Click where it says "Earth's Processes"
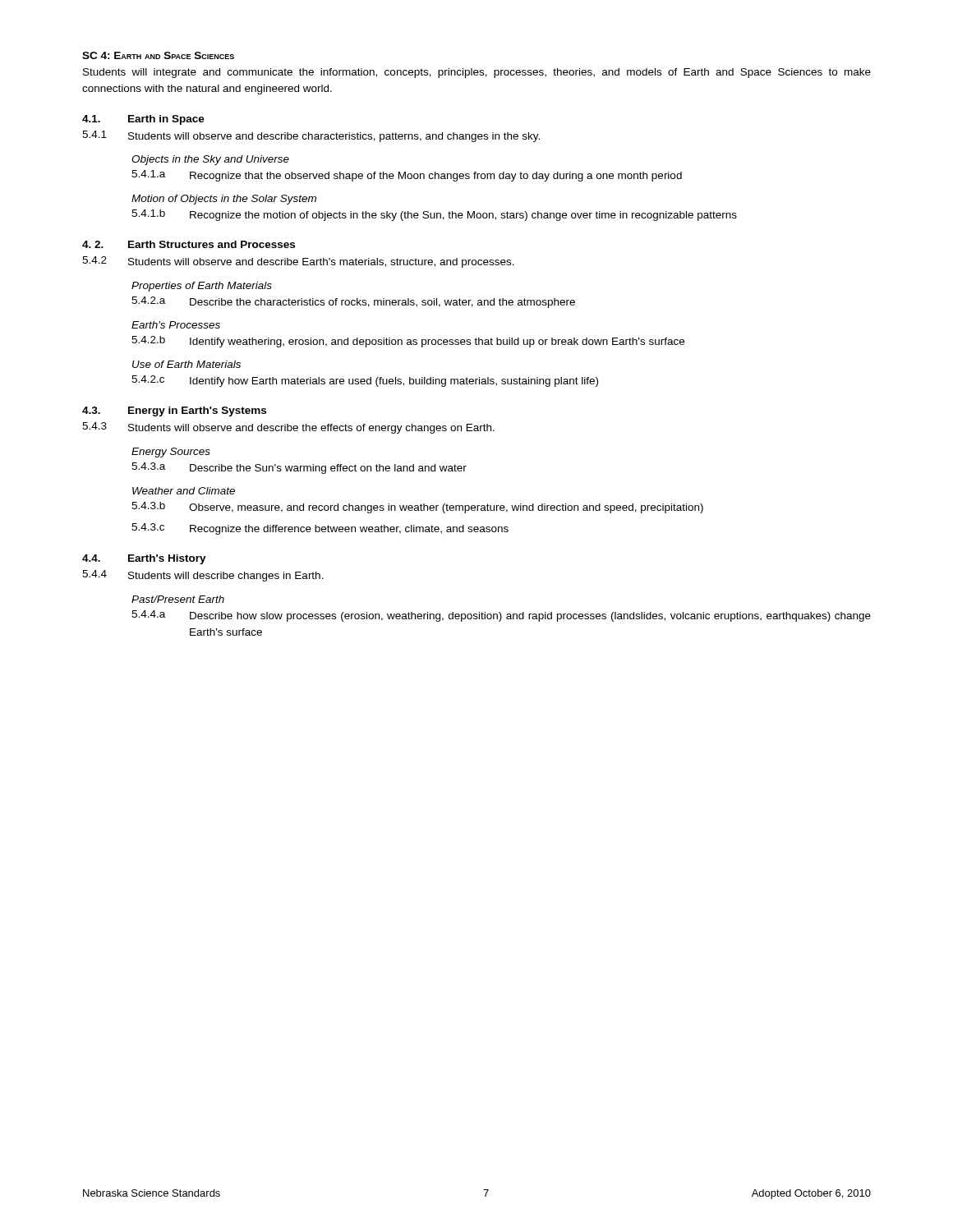 pos(176,325)
